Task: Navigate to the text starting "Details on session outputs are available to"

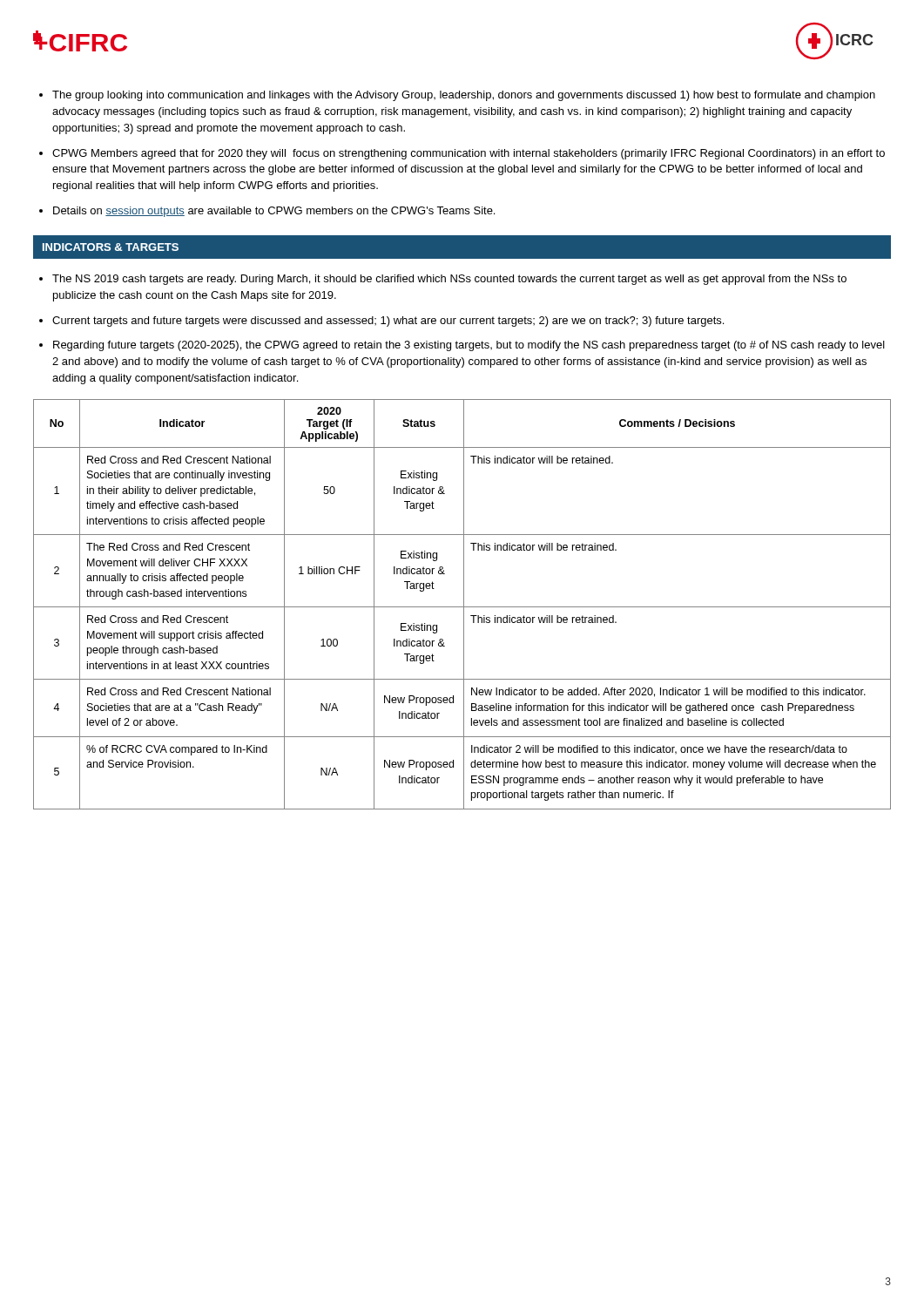Action: pyautogui.click(x=274, y=210)
